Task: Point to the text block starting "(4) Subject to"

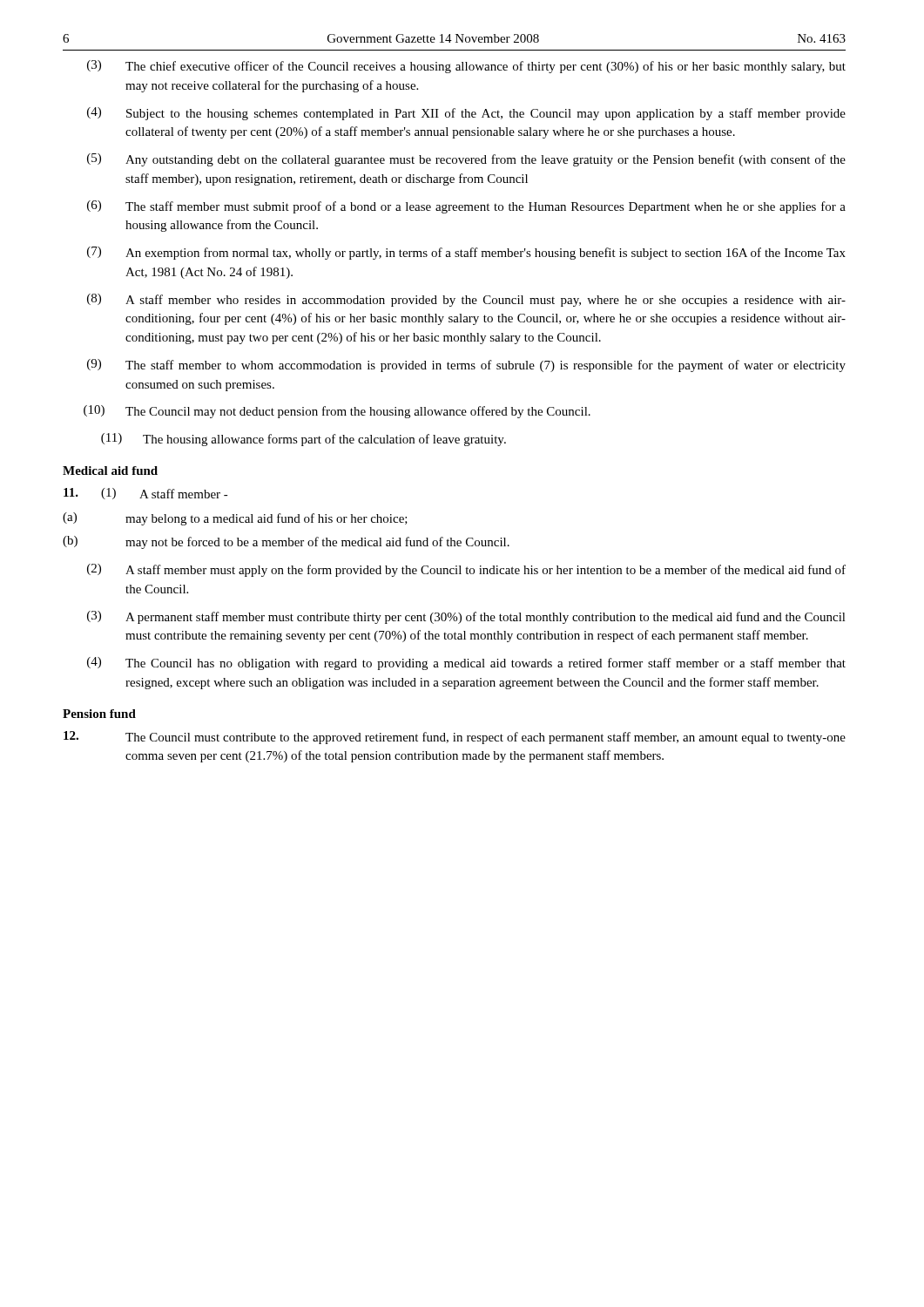Action: (x=454, y=123)
